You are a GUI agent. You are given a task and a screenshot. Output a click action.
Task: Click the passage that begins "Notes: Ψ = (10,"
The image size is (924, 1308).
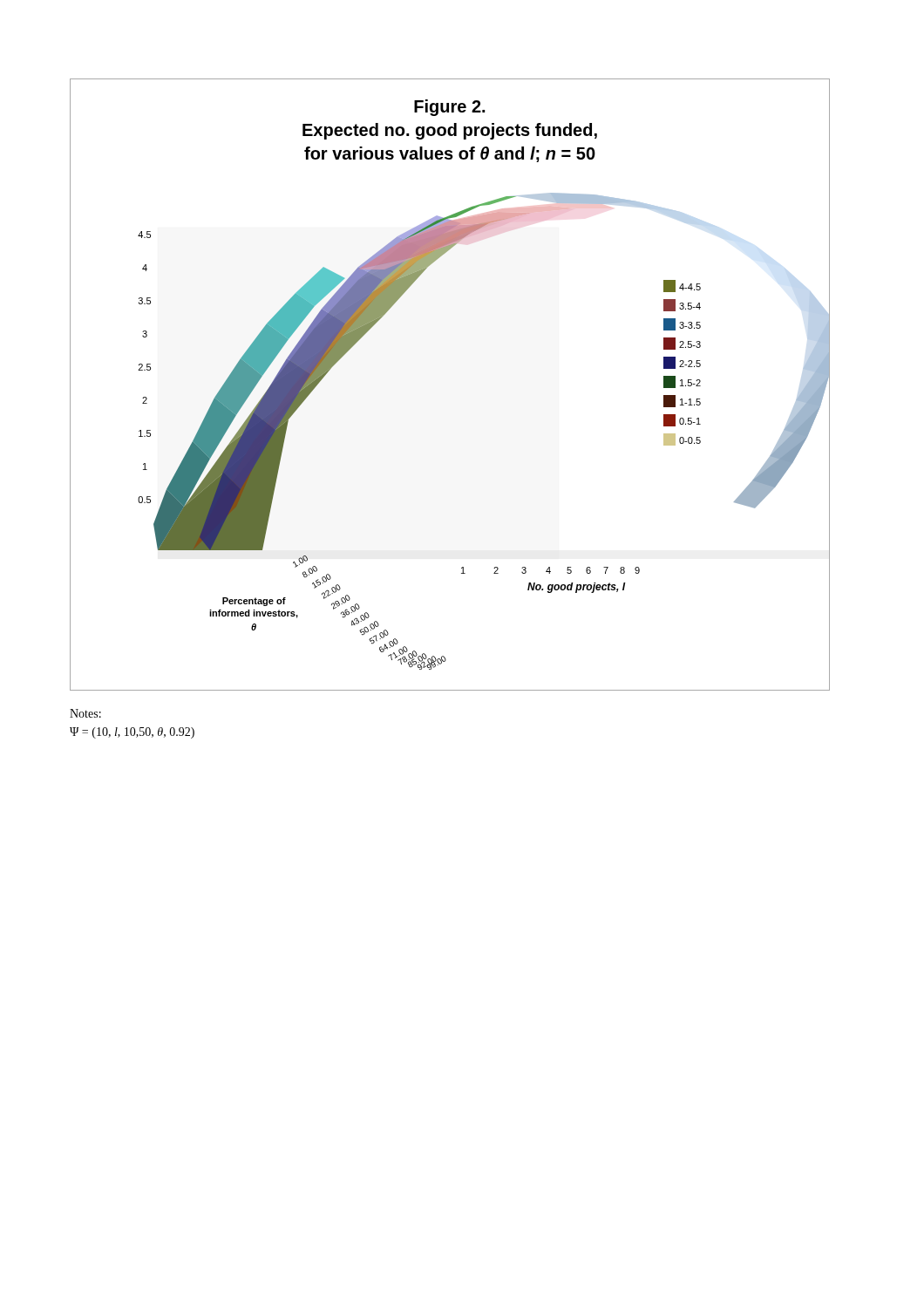tap(132, 723)
